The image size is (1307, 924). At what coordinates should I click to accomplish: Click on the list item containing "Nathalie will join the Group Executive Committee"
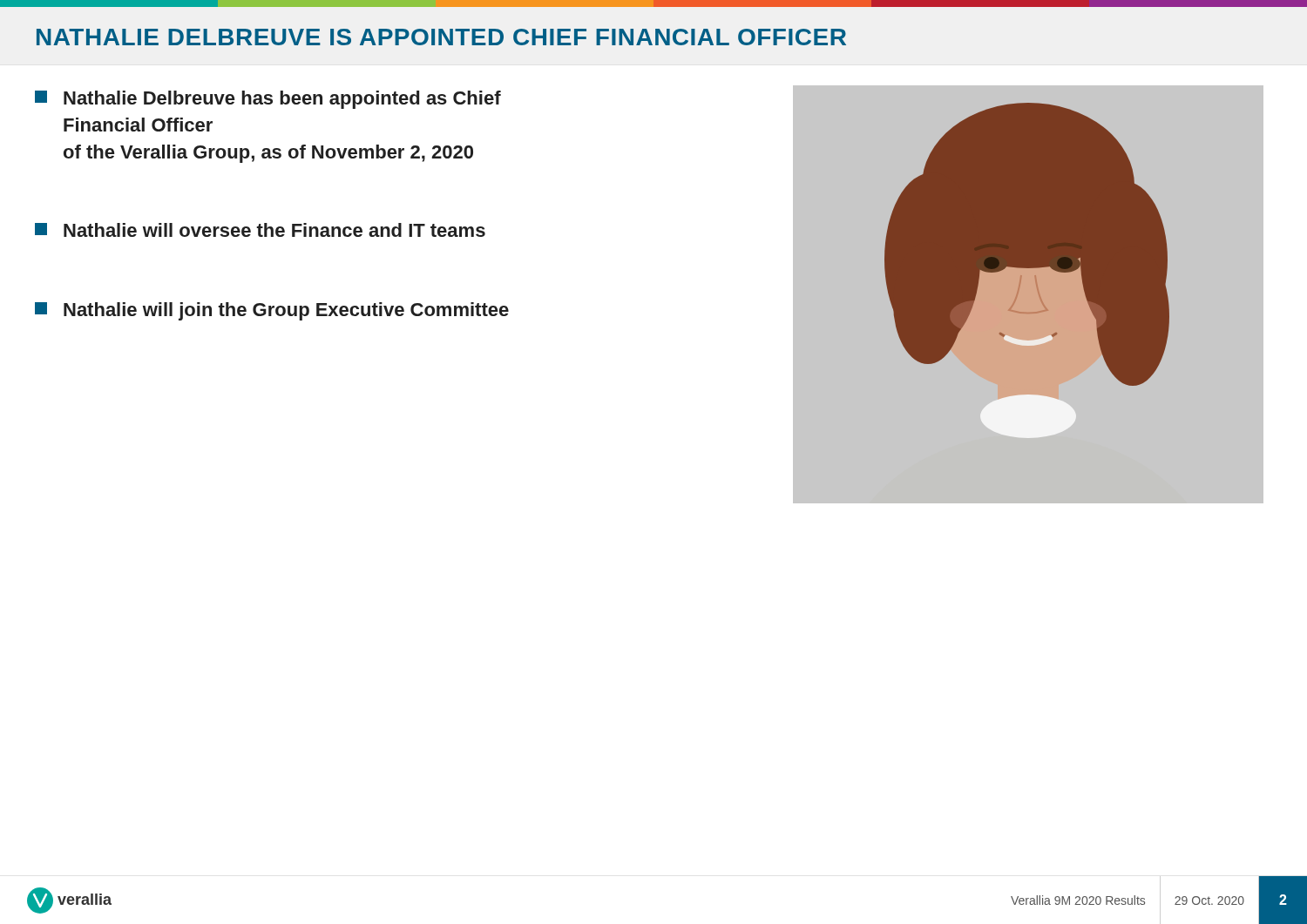coord(272,311)
